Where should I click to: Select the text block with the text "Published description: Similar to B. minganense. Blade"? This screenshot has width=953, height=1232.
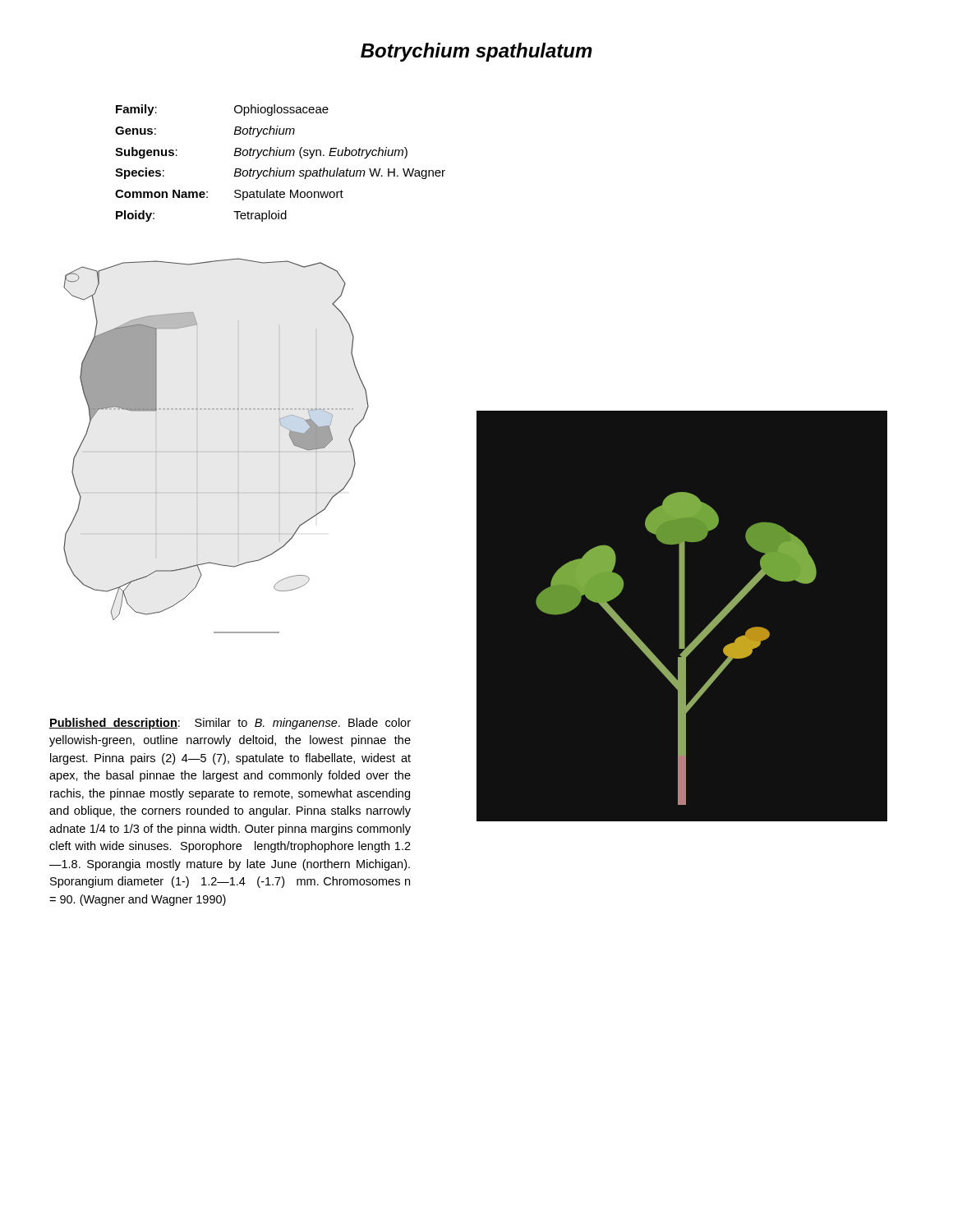230,811
